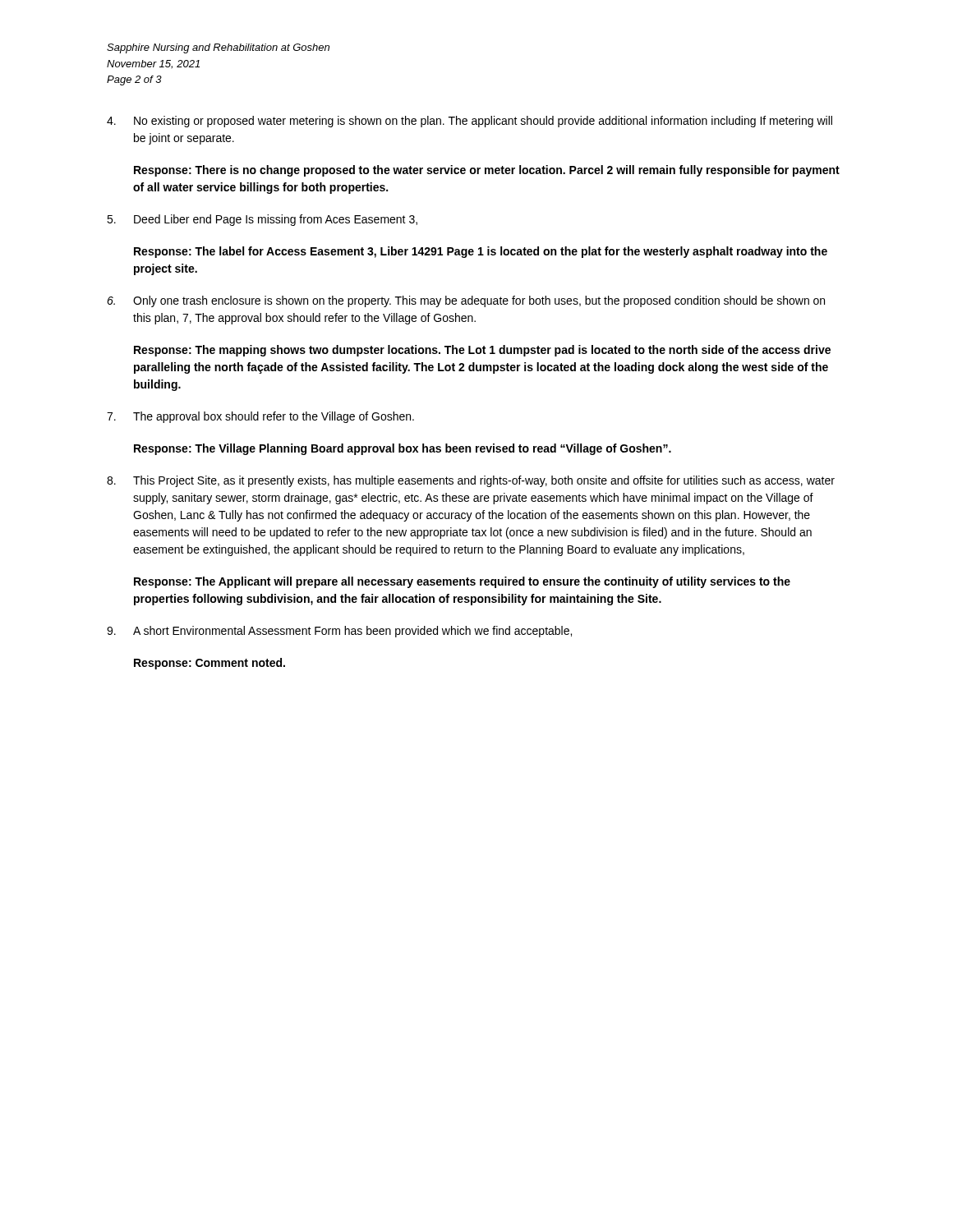
Task: Find the block on this page that starts "9. A short Environmental Assessment Form"
Action: click(x=476, y=631)
